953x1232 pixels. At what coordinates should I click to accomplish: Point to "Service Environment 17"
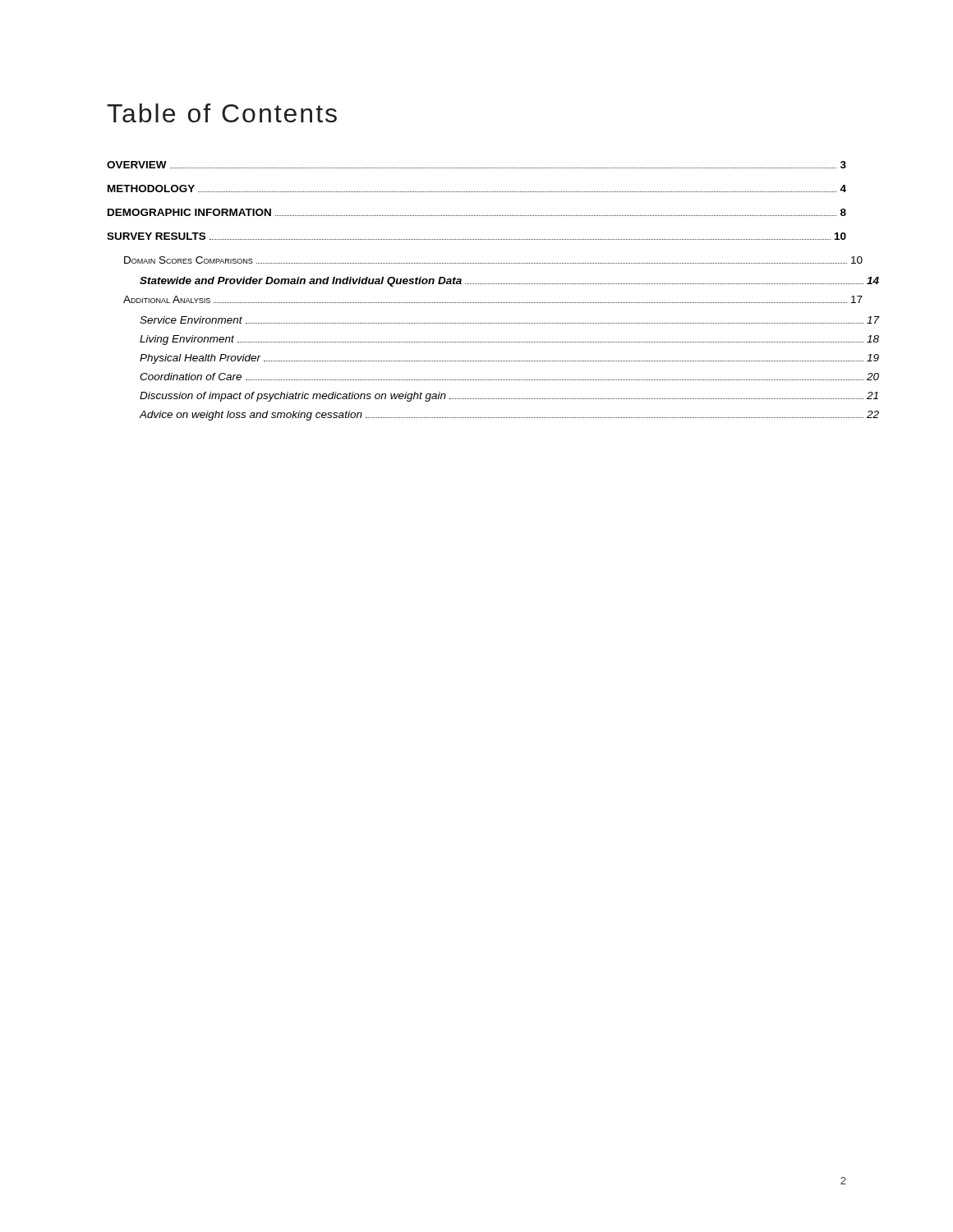[x=509, y=320]
